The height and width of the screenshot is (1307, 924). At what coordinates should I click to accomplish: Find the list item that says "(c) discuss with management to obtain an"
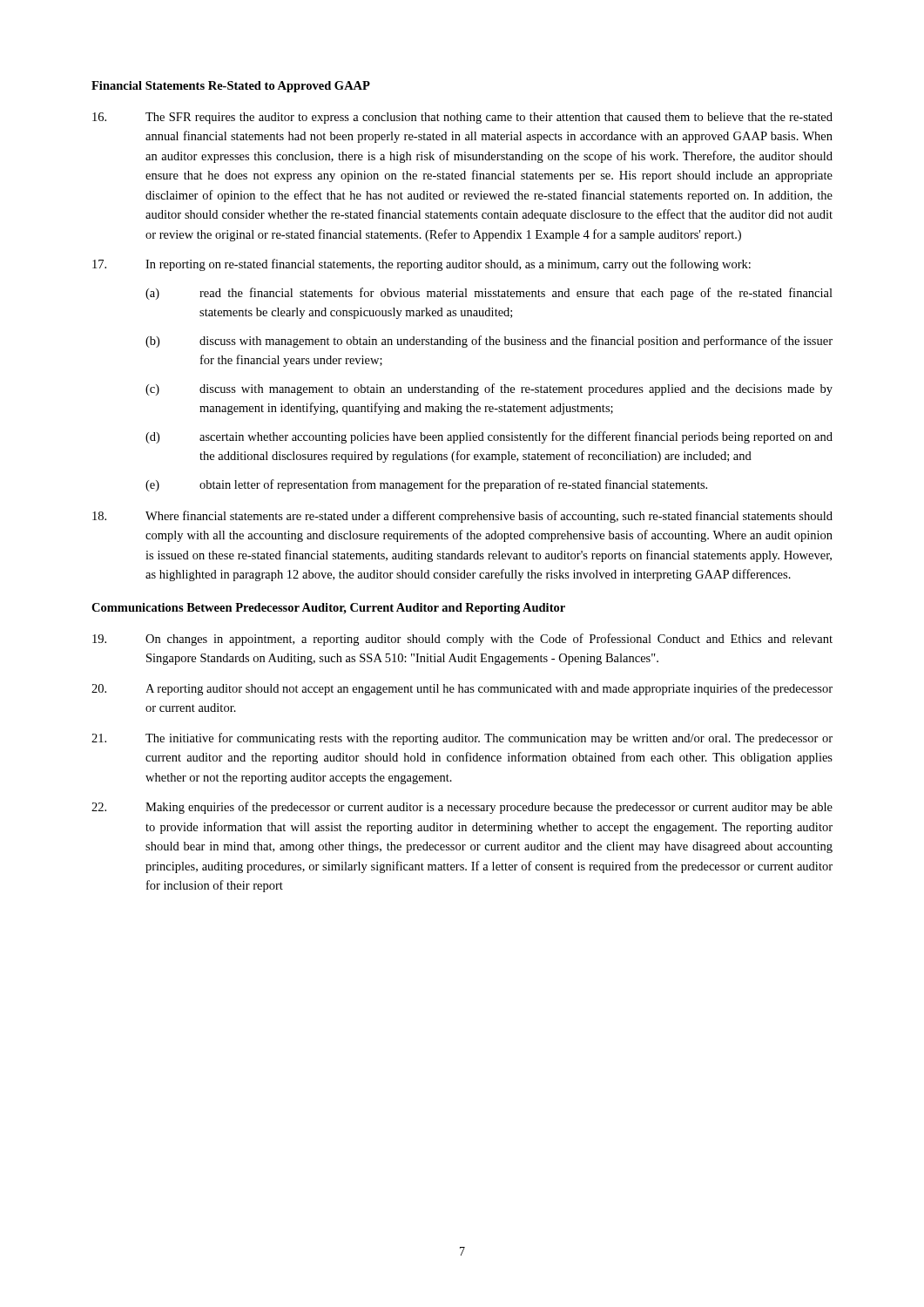(x=462, y=398)
